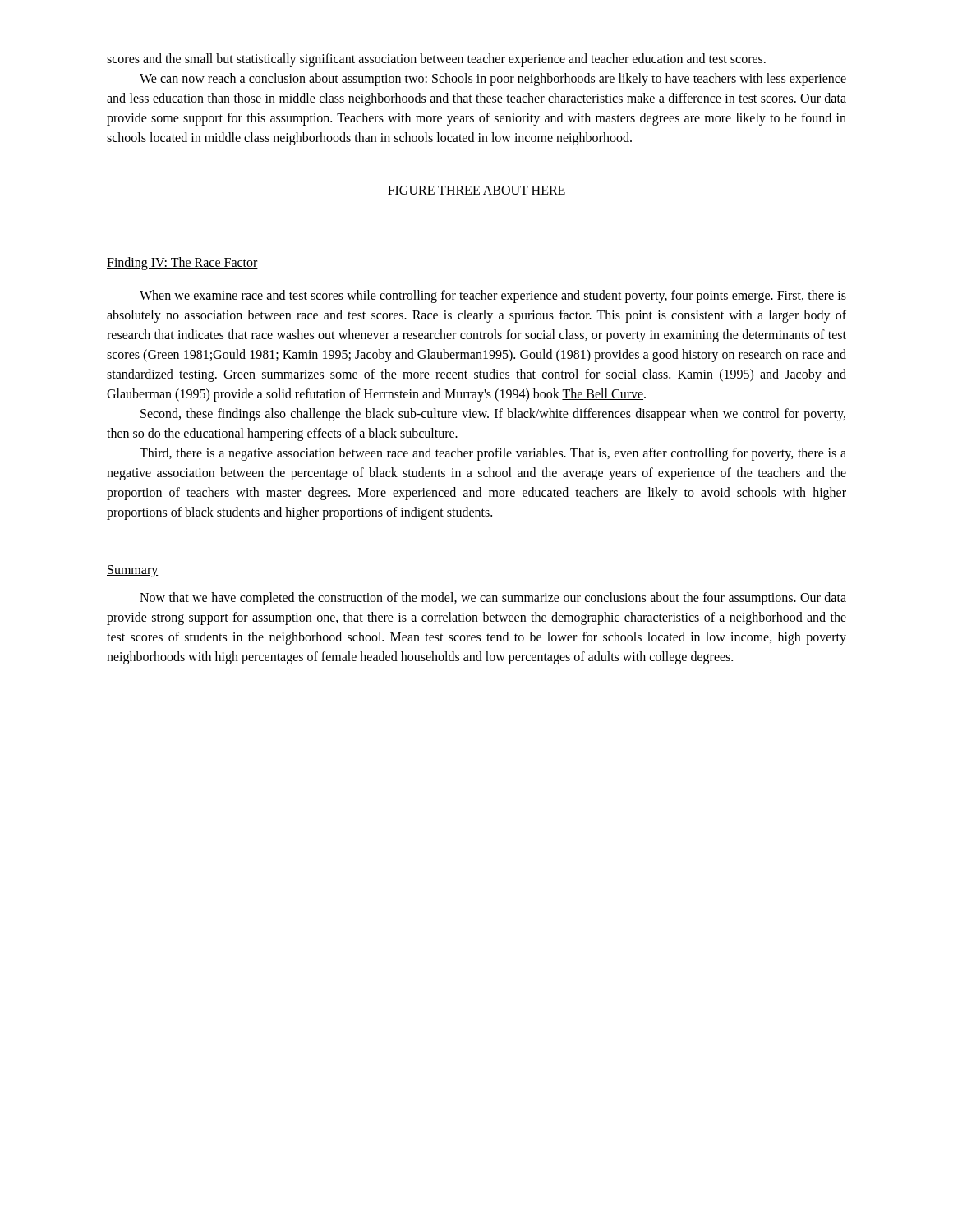The image size is (953, 1232).
Task: Find the block starting "Finding IV: The Race Factor"
Action: [182, 263]
